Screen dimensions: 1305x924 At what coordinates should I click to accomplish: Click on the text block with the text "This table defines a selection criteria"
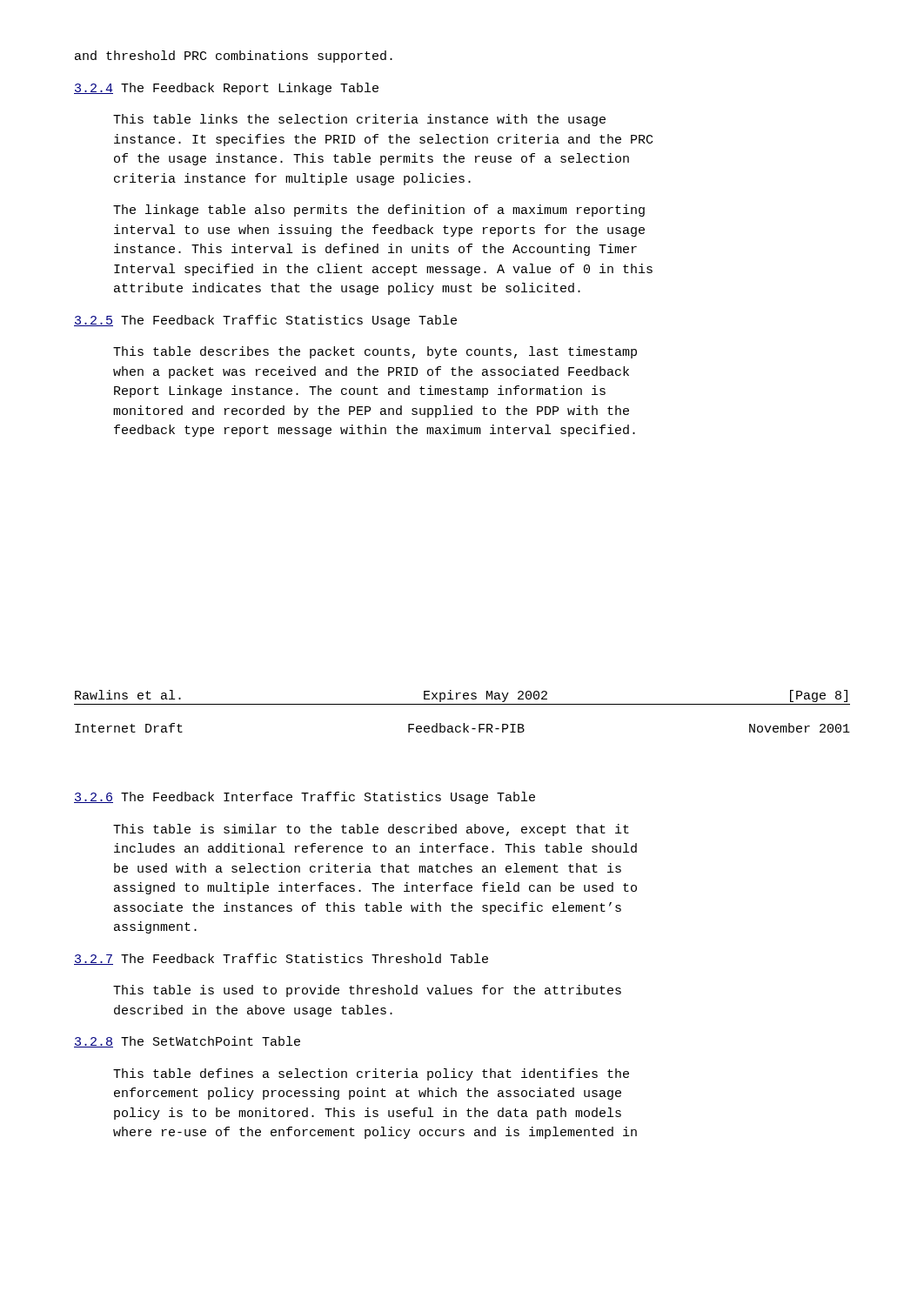tap(375, 1104)
